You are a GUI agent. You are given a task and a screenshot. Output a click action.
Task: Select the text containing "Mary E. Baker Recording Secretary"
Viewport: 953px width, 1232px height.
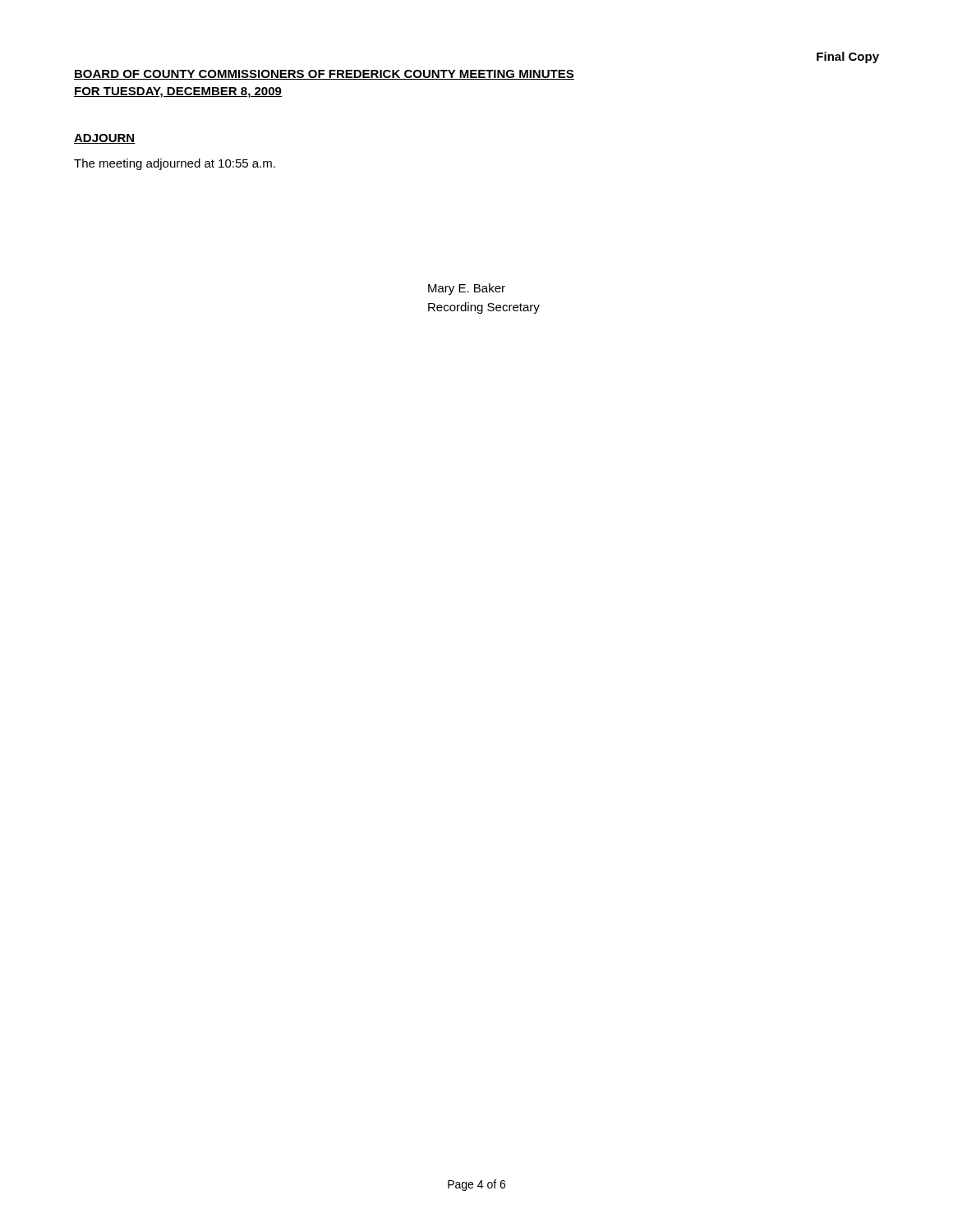pos(483,297)
